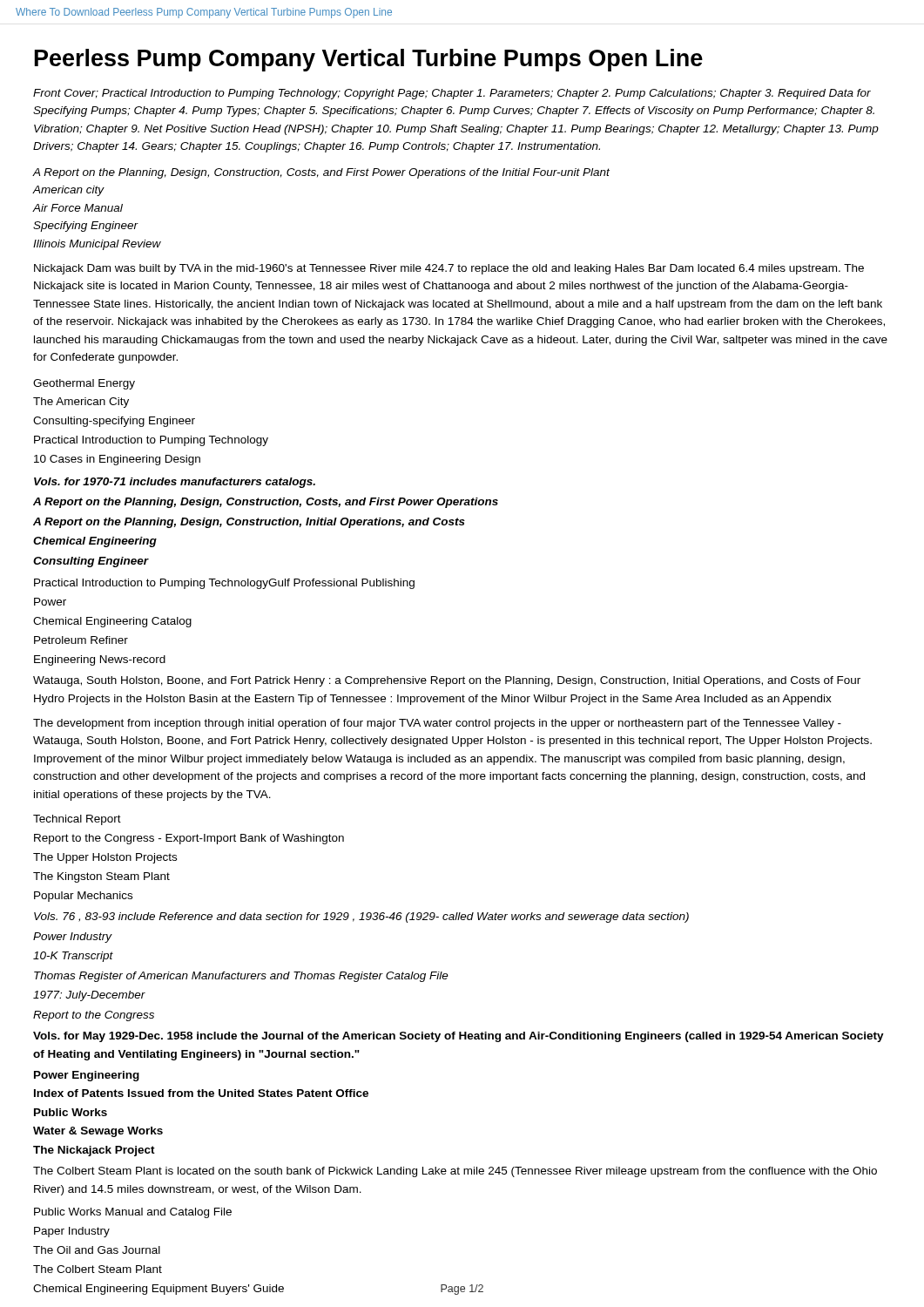The width and height of the screenshot is (924, 1307).
Task: Find the text containing "Public Works"
Action: [70, 1112]
